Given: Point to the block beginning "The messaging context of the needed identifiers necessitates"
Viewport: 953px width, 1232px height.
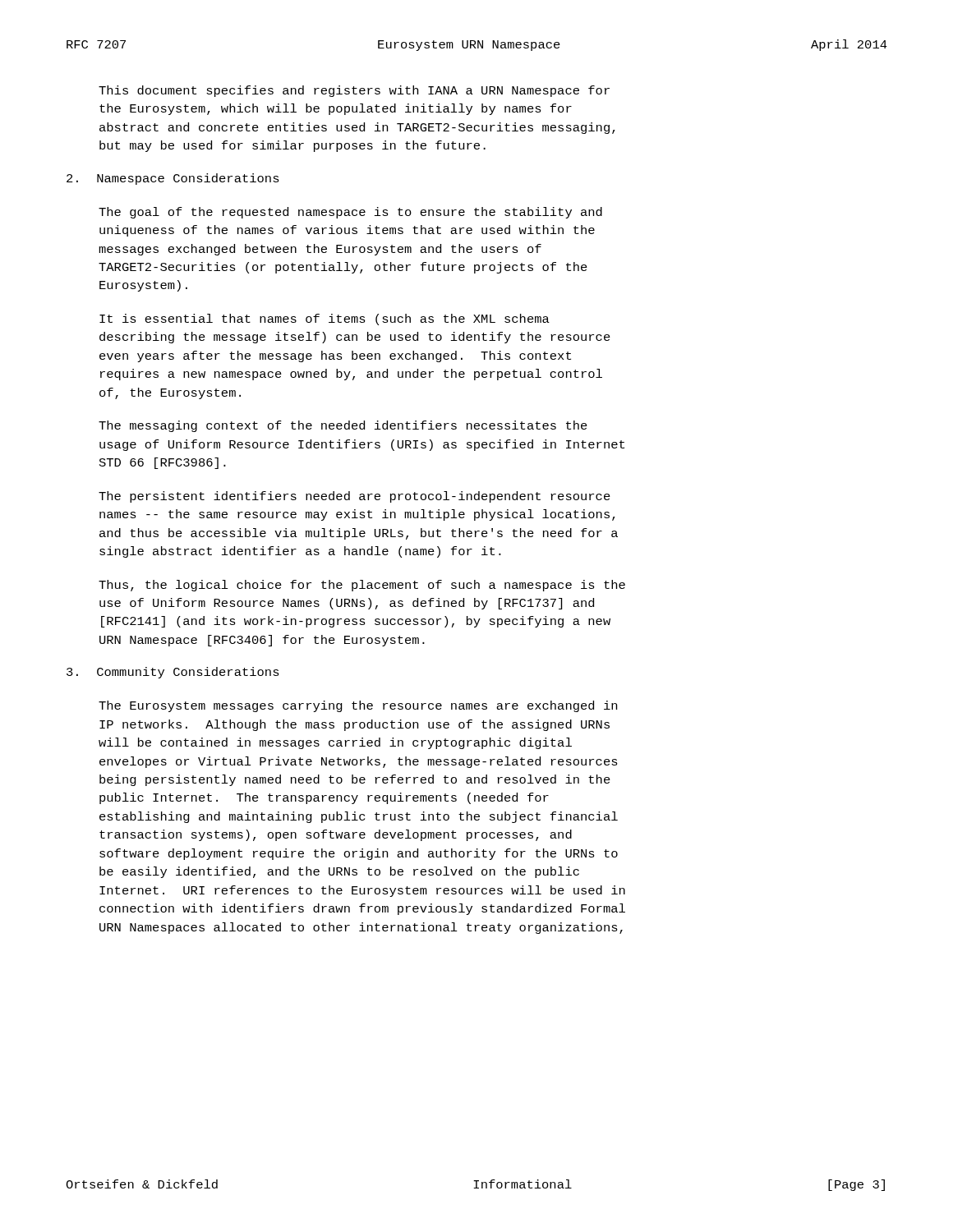Looking at the screenshot, I should [362, 445].
